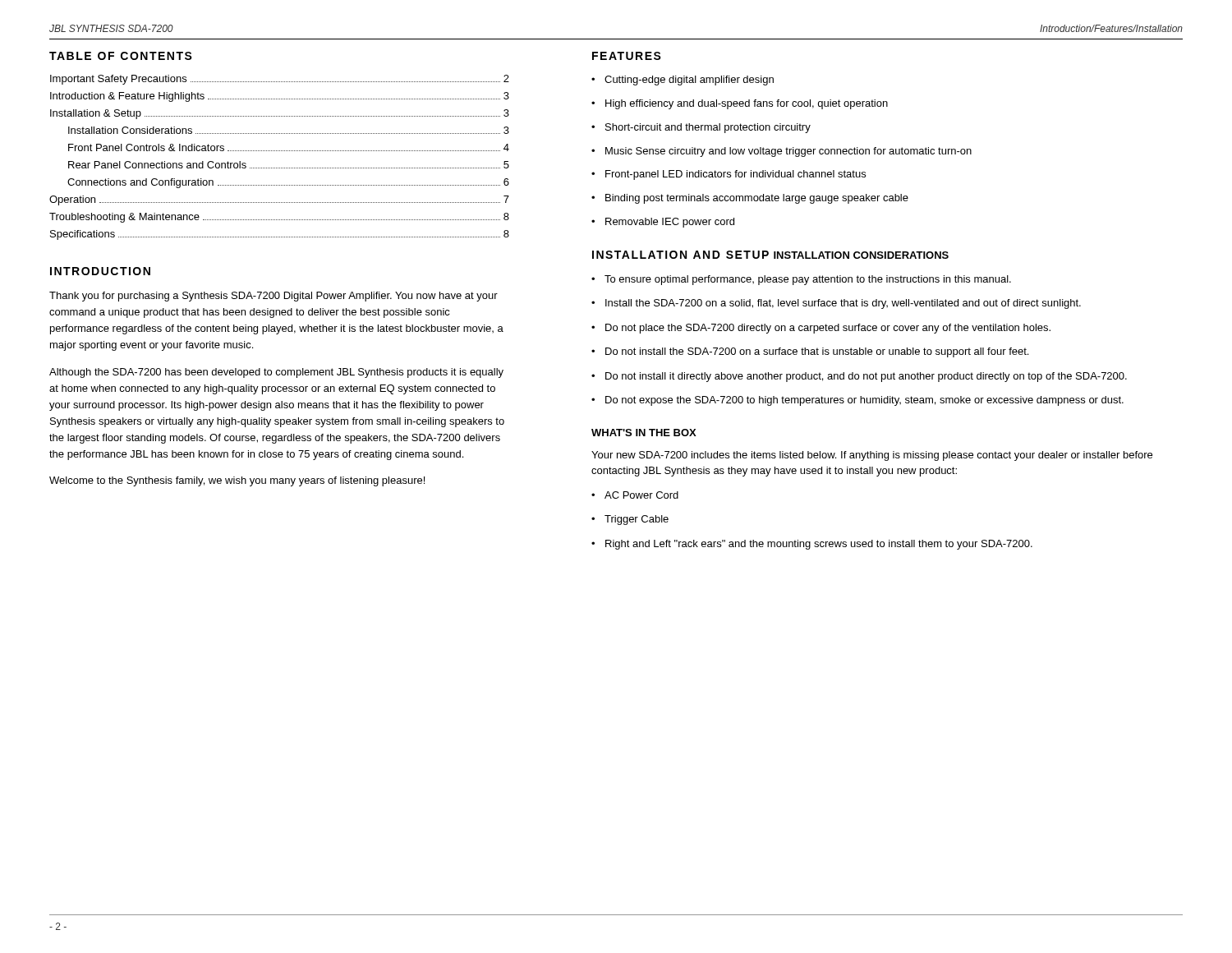Navigate to the text block starting "High efficiency and dual-speed fans for cool, quiet"
This screenshot has height=953, width=1232.
coord(746,103)
